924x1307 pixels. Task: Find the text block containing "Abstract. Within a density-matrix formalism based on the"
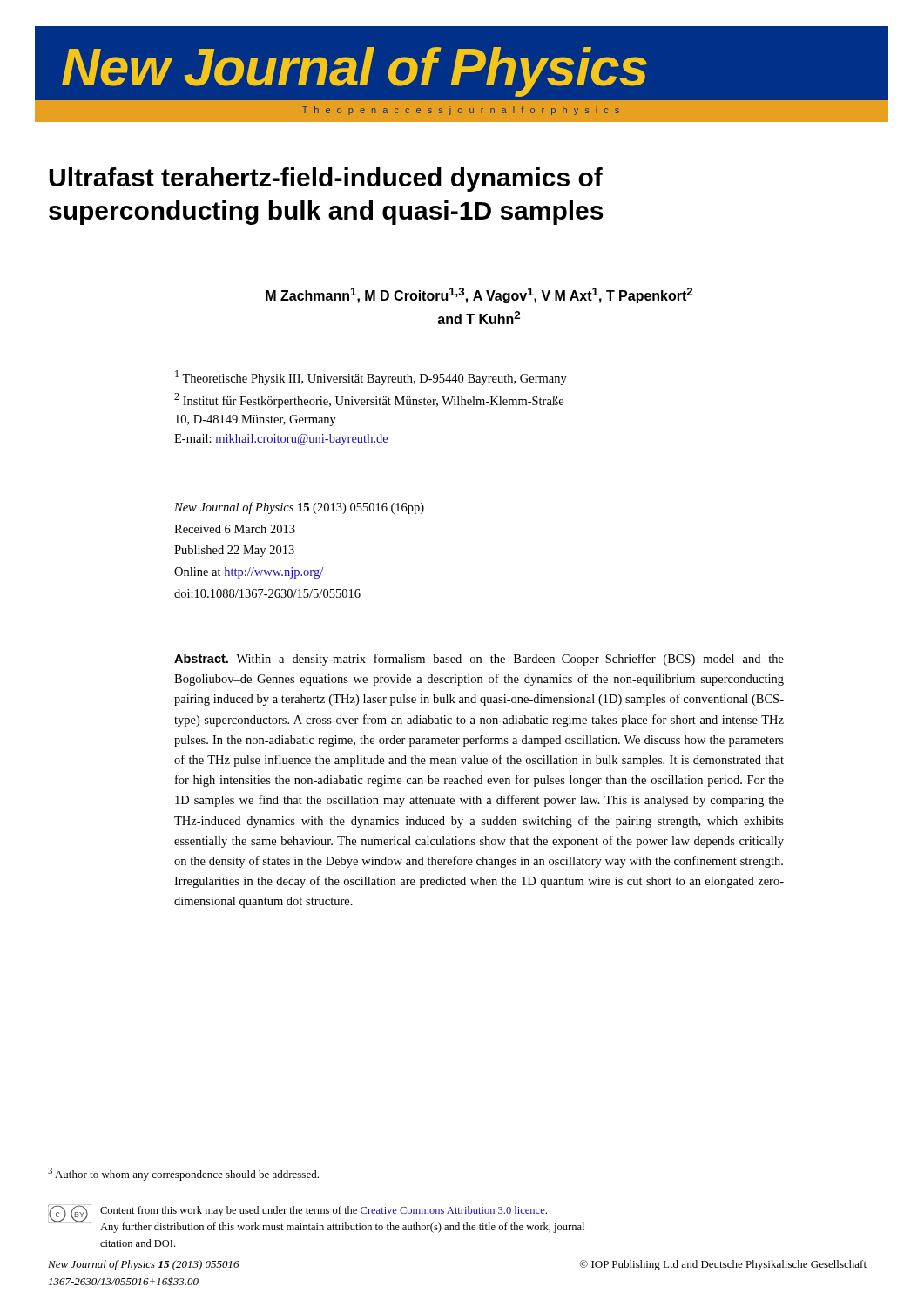click(479, 780)
